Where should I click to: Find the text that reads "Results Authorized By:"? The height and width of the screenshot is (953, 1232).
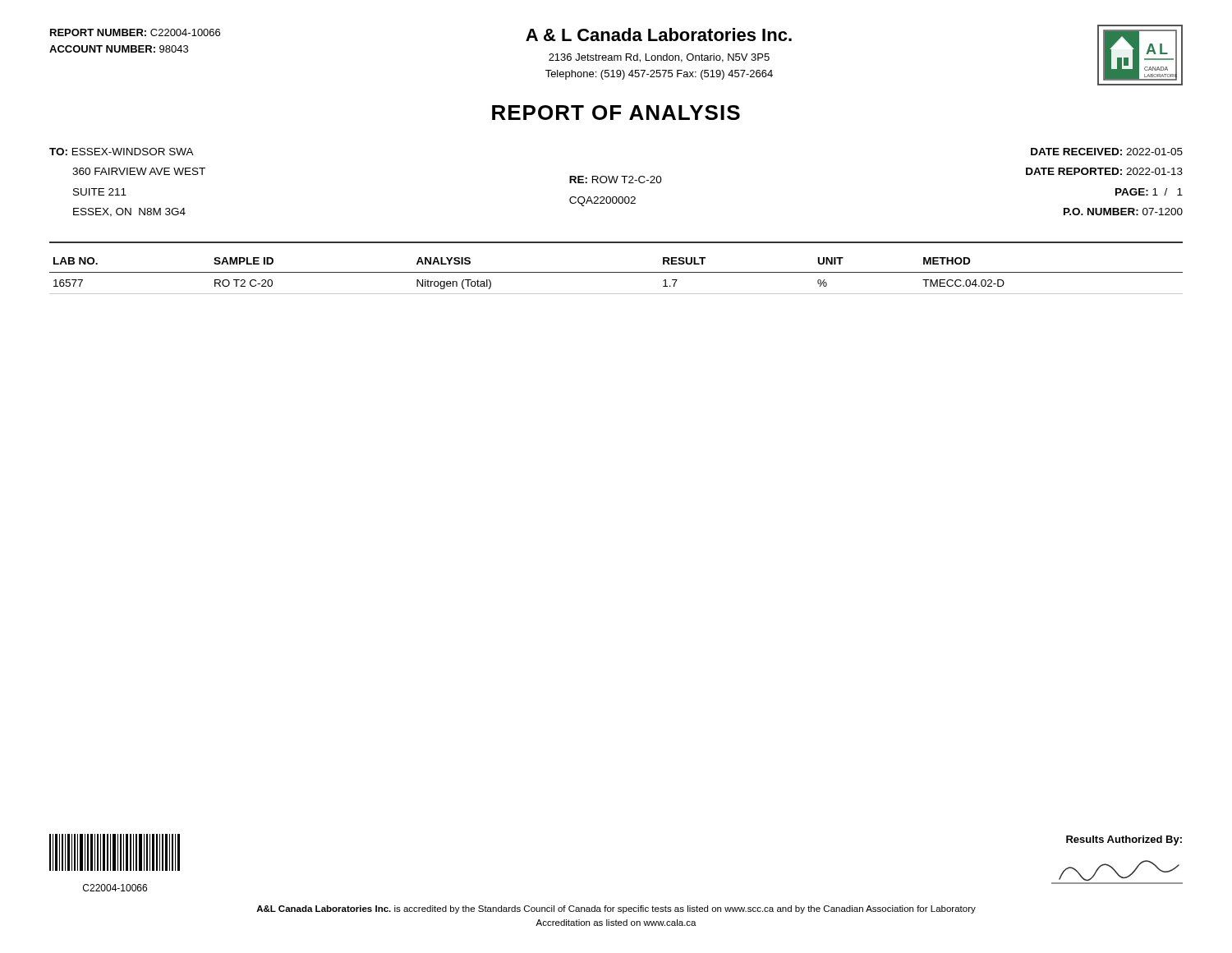(1117, 839)
